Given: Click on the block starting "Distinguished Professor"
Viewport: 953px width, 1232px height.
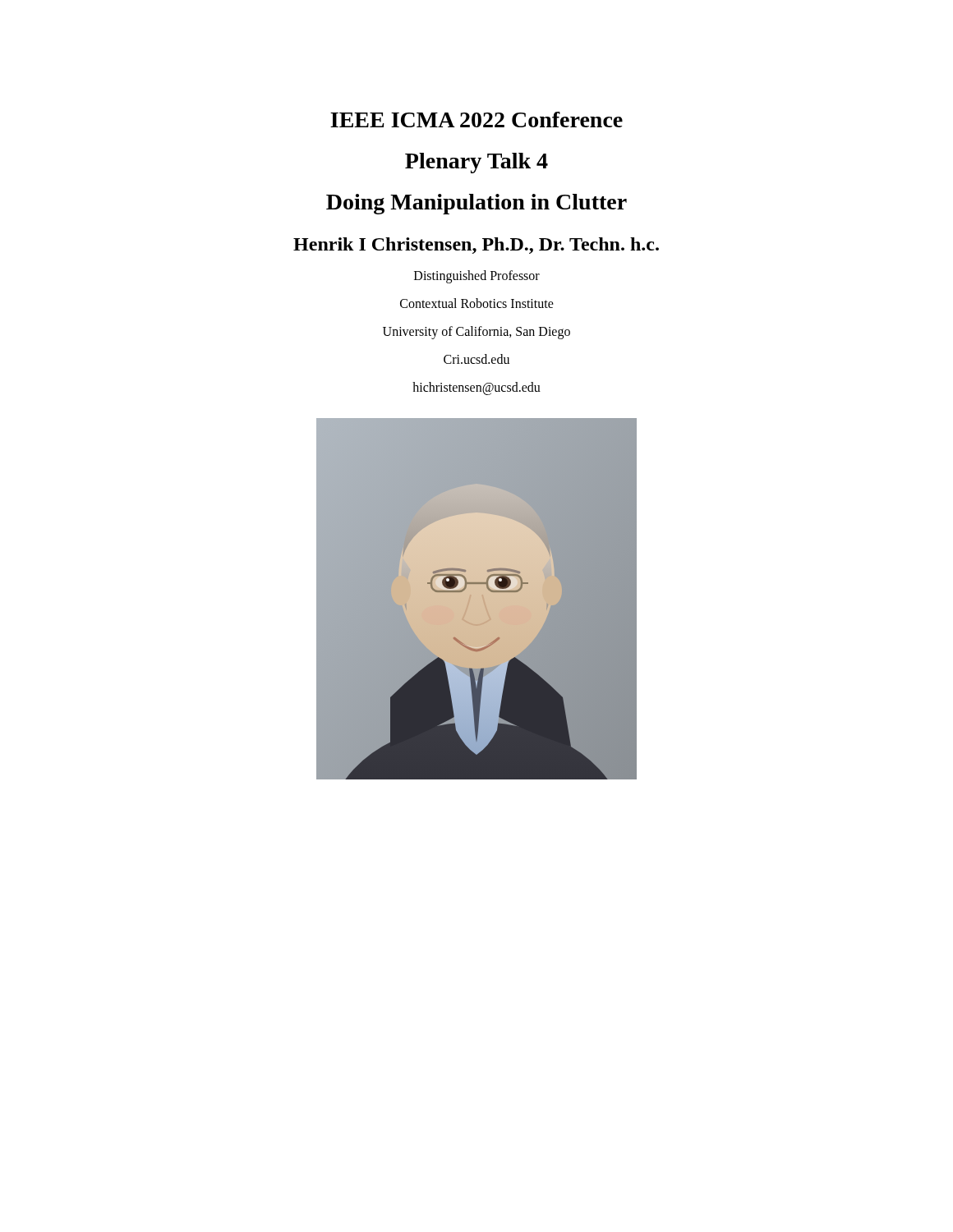Looking at the screenshot, I should coord(476,276).
